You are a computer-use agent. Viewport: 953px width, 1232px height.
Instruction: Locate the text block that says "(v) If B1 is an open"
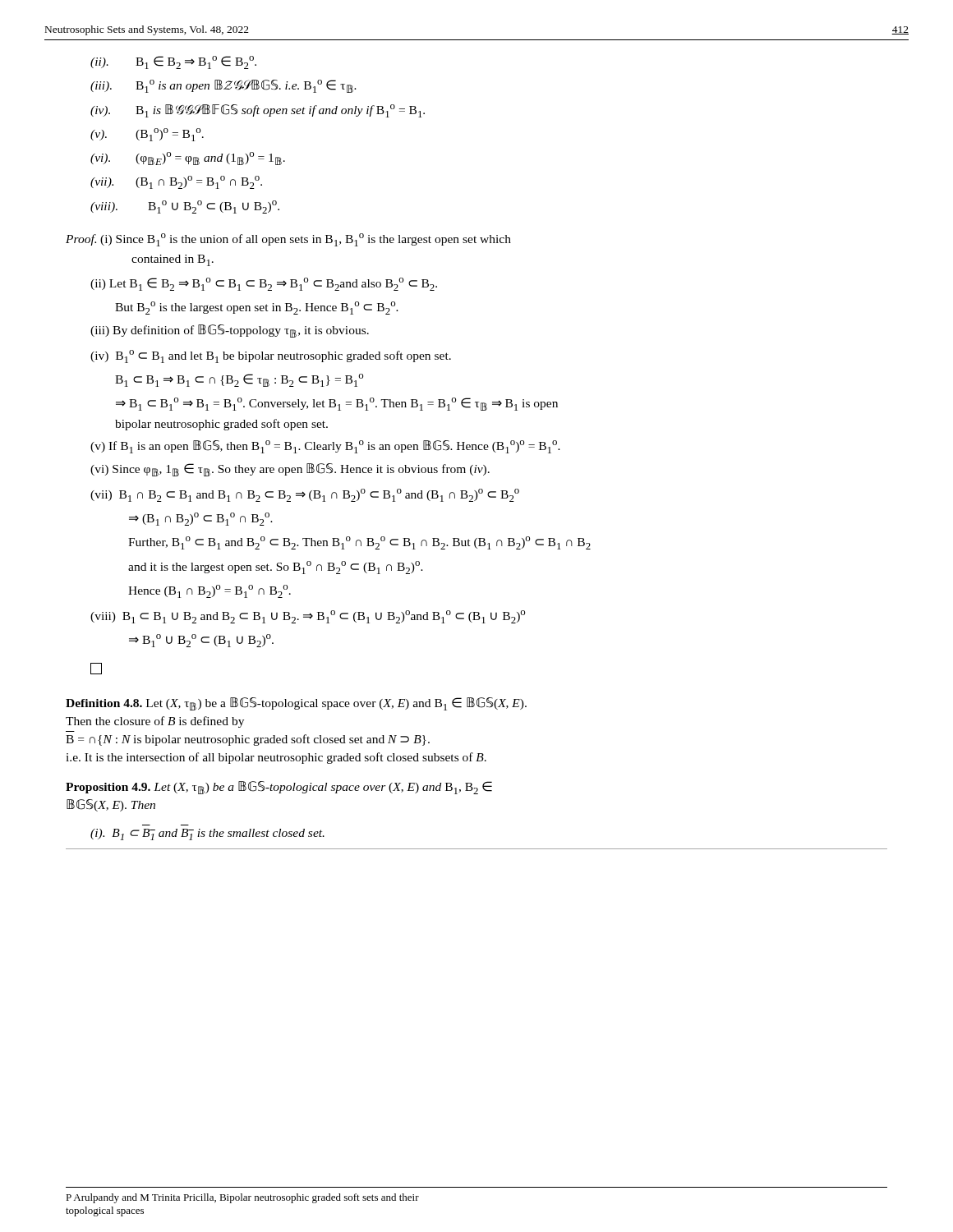pos(325,446)
